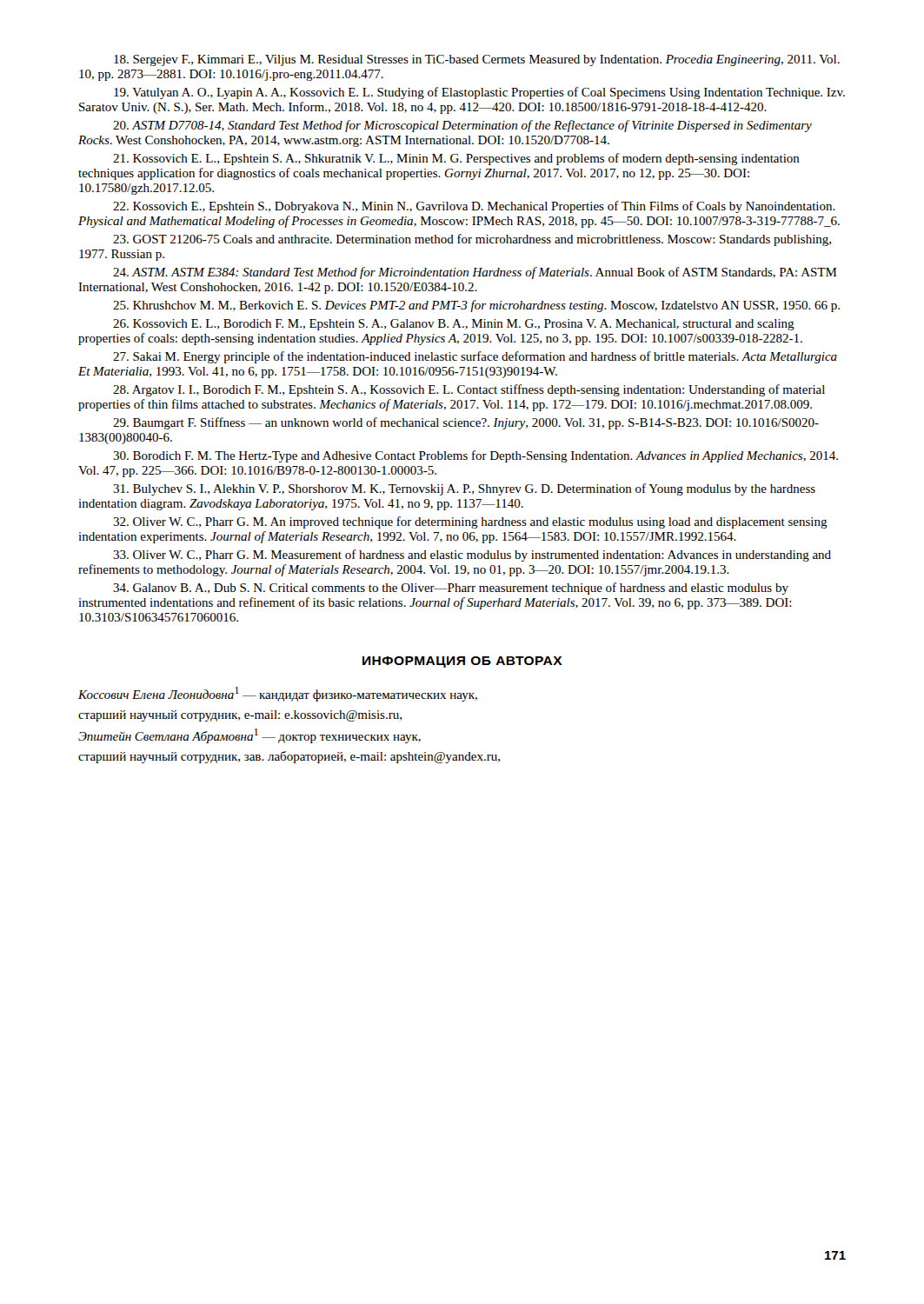The height and width of the screenshot is (1304, 924).
Task: Find the list item that says "31. Bulychev S. I., Alekhin V. P., Shorshorov"
Action: click(x=462, y=496)
